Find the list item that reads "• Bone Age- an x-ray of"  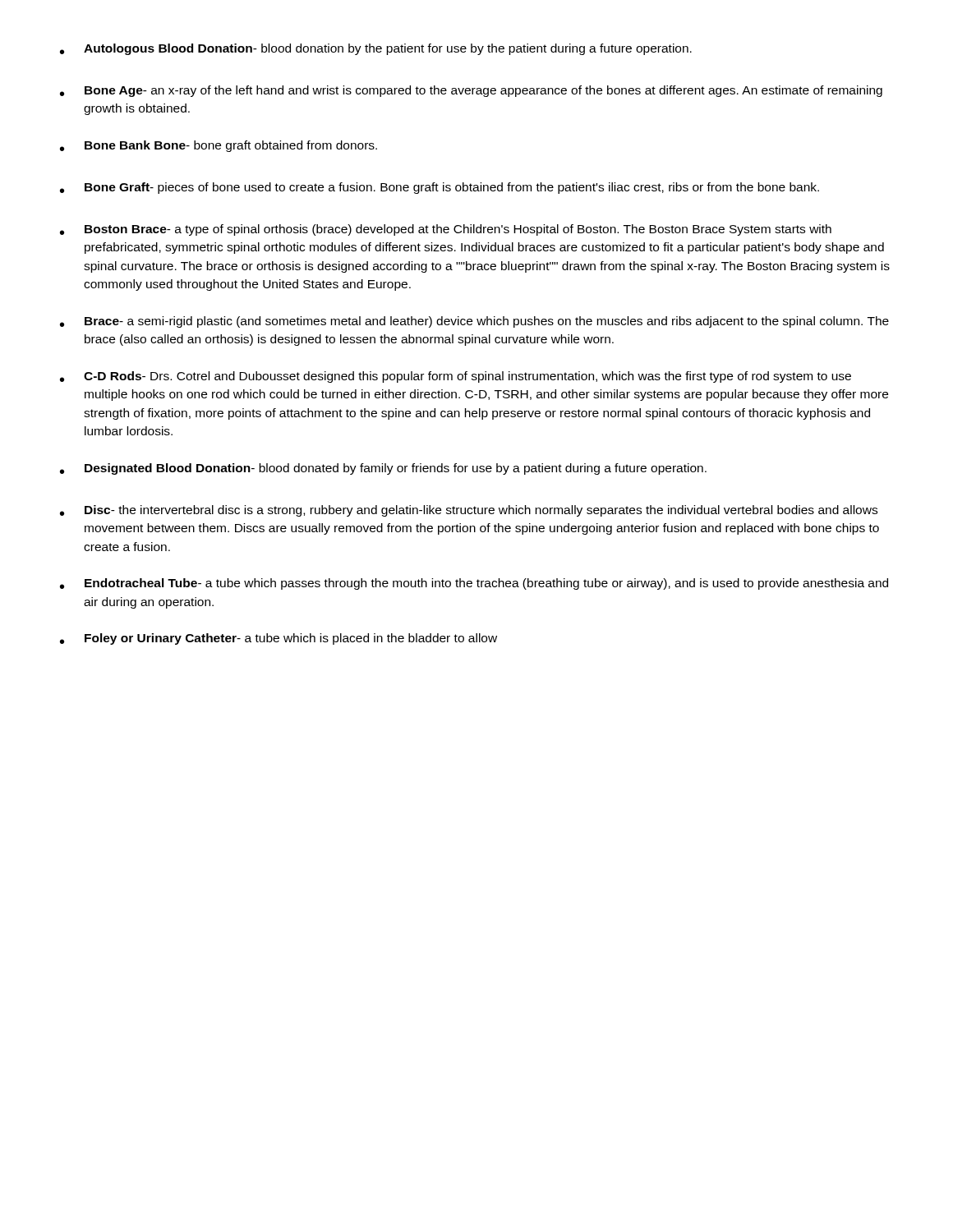(x=476, y=100)
